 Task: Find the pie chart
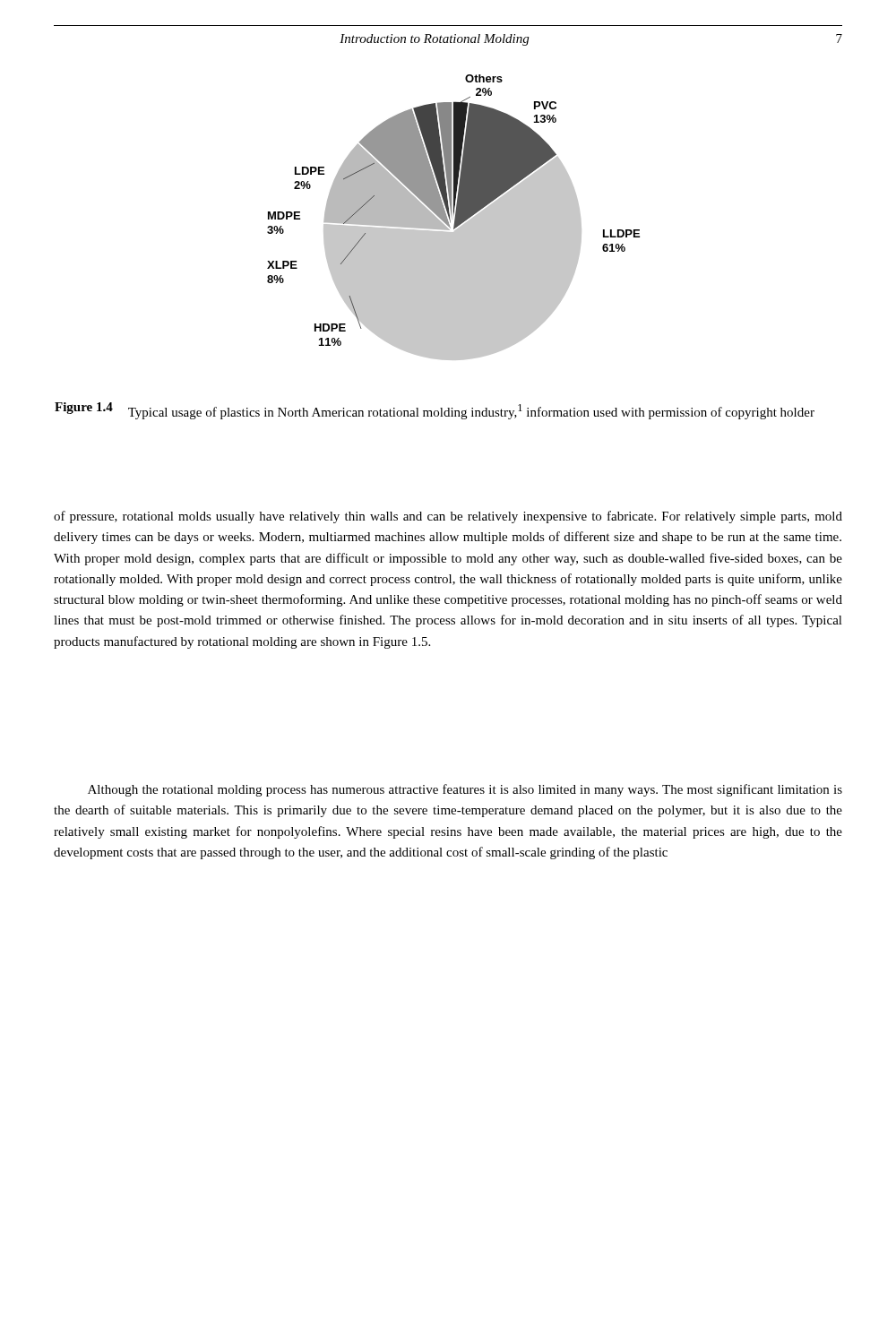click(x=448, y=224)
